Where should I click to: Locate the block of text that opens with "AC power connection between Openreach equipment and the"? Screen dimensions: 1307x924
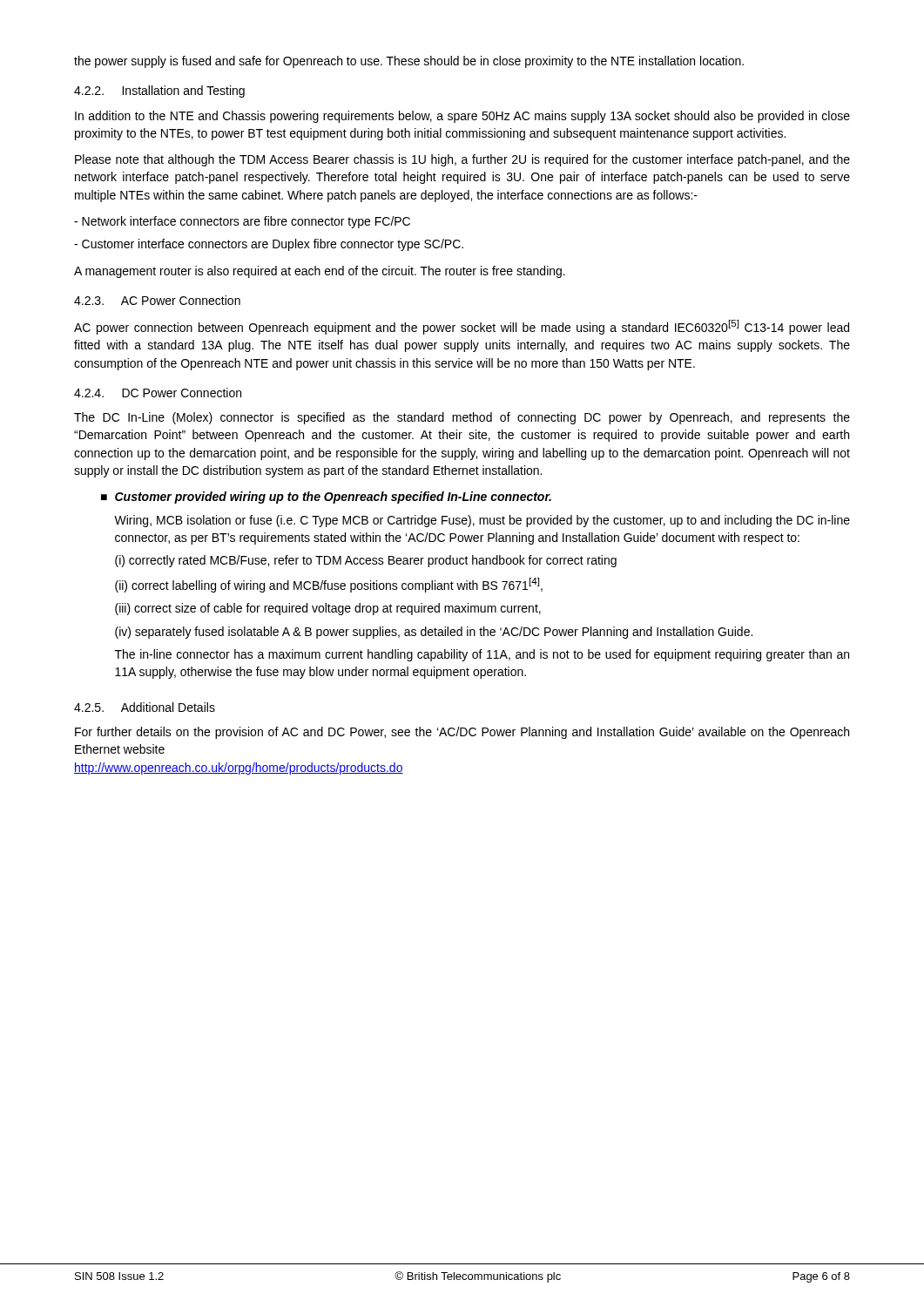(462, 344)
